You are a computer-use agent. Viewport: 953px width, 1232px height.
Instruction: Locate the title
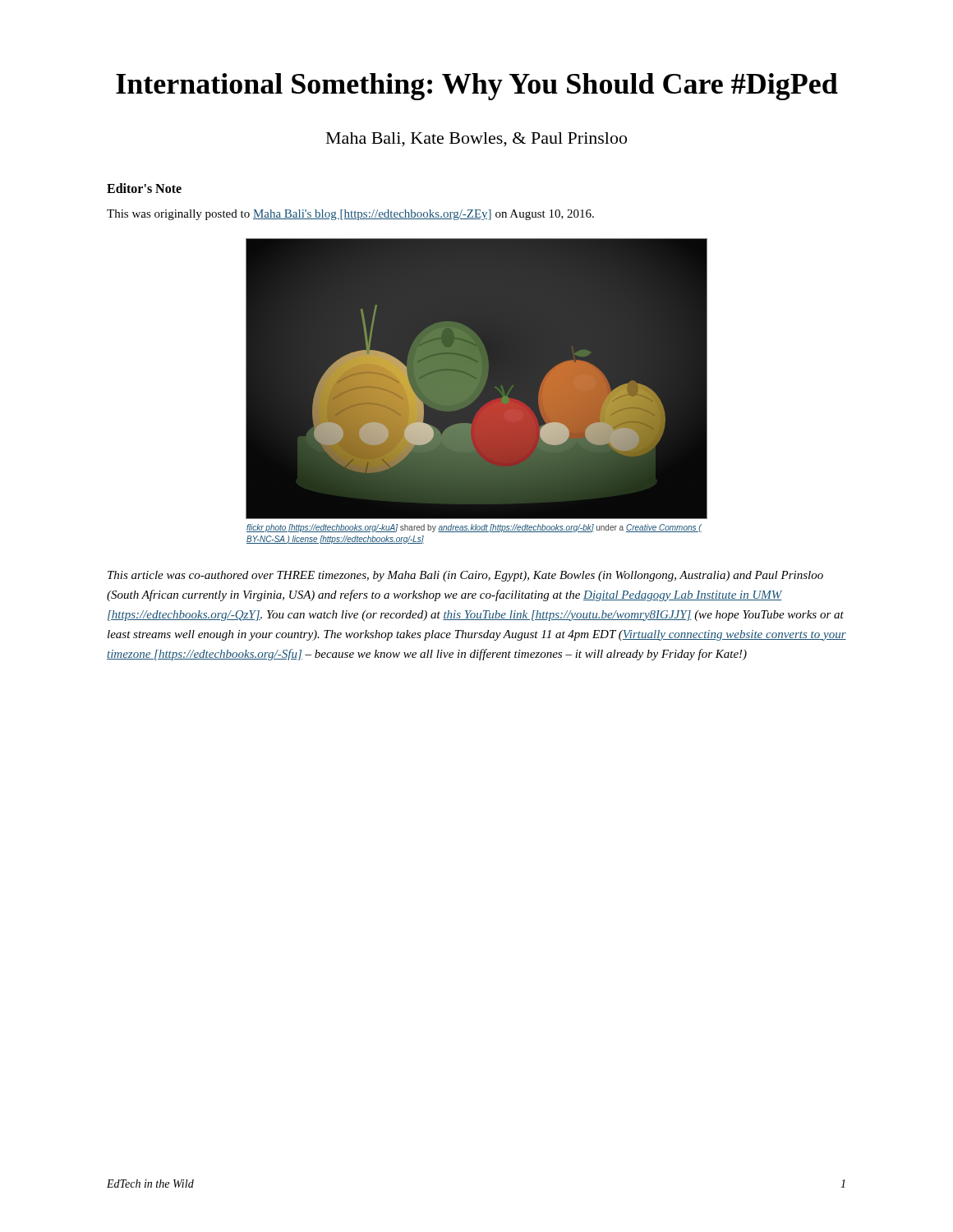(476, 84)
